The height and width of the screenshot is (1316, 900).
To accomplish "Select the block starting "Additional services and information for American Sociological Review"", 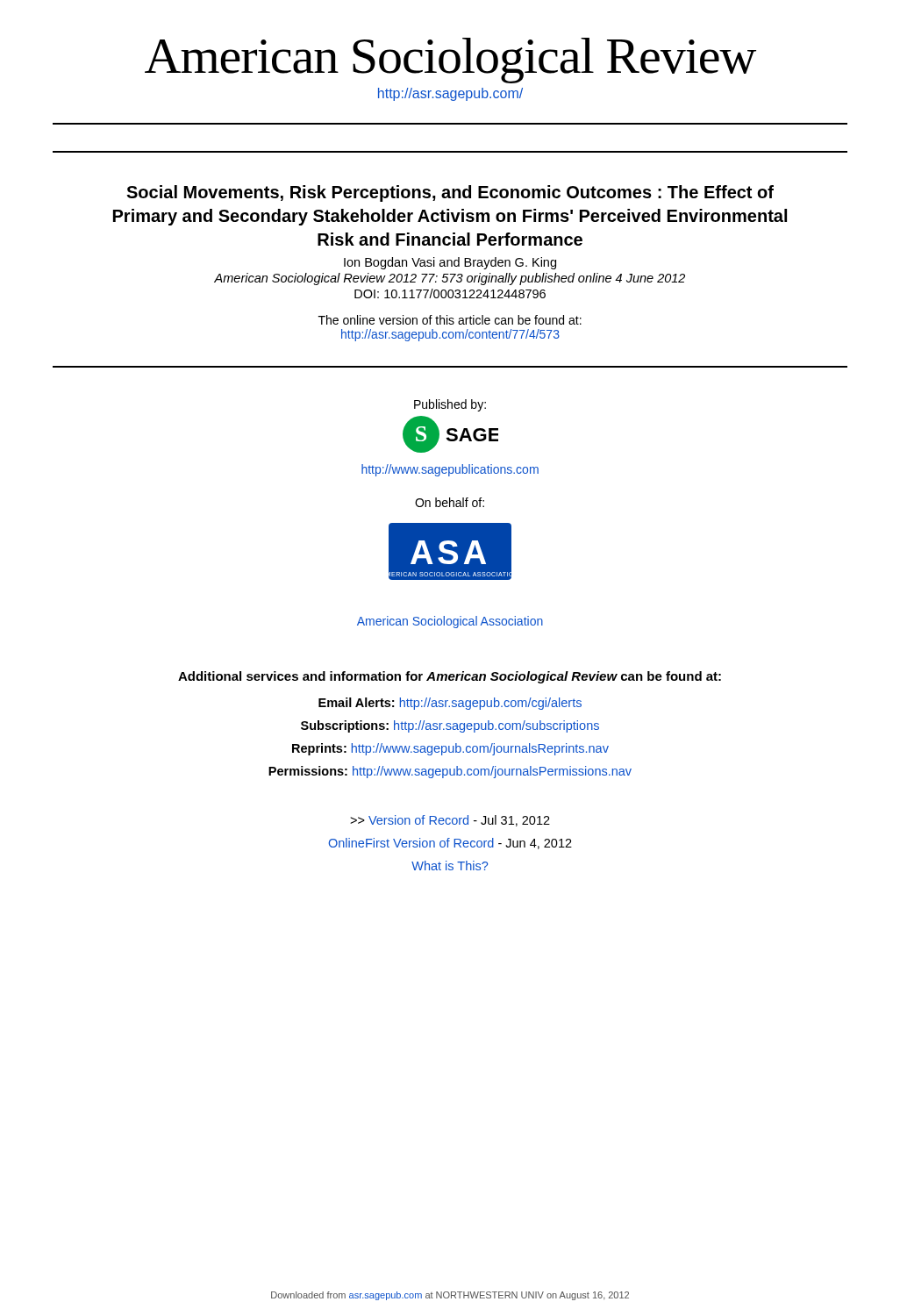I will (x=450, y=676).
